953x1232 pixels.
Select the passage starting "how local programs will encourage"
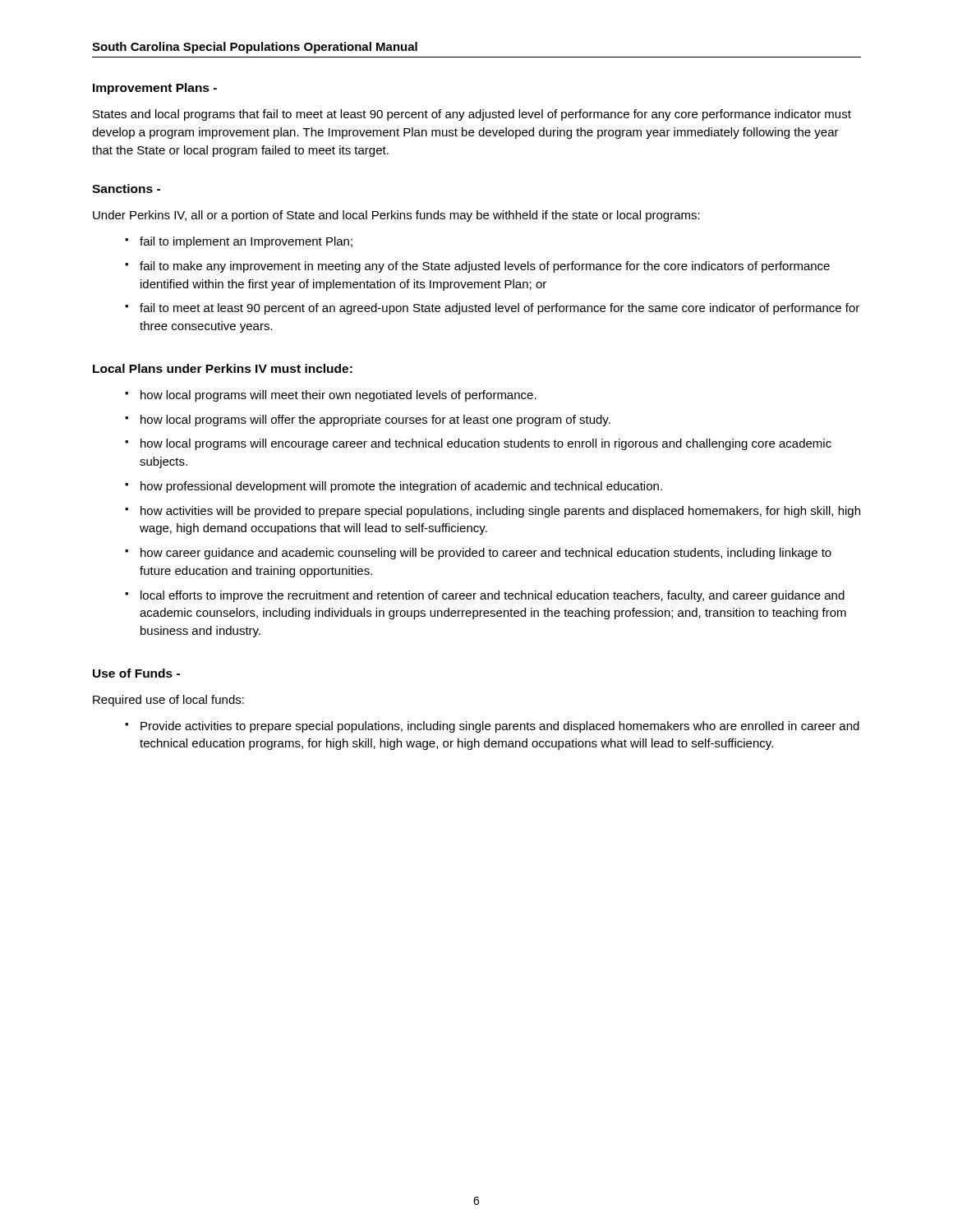pos(486,452)
